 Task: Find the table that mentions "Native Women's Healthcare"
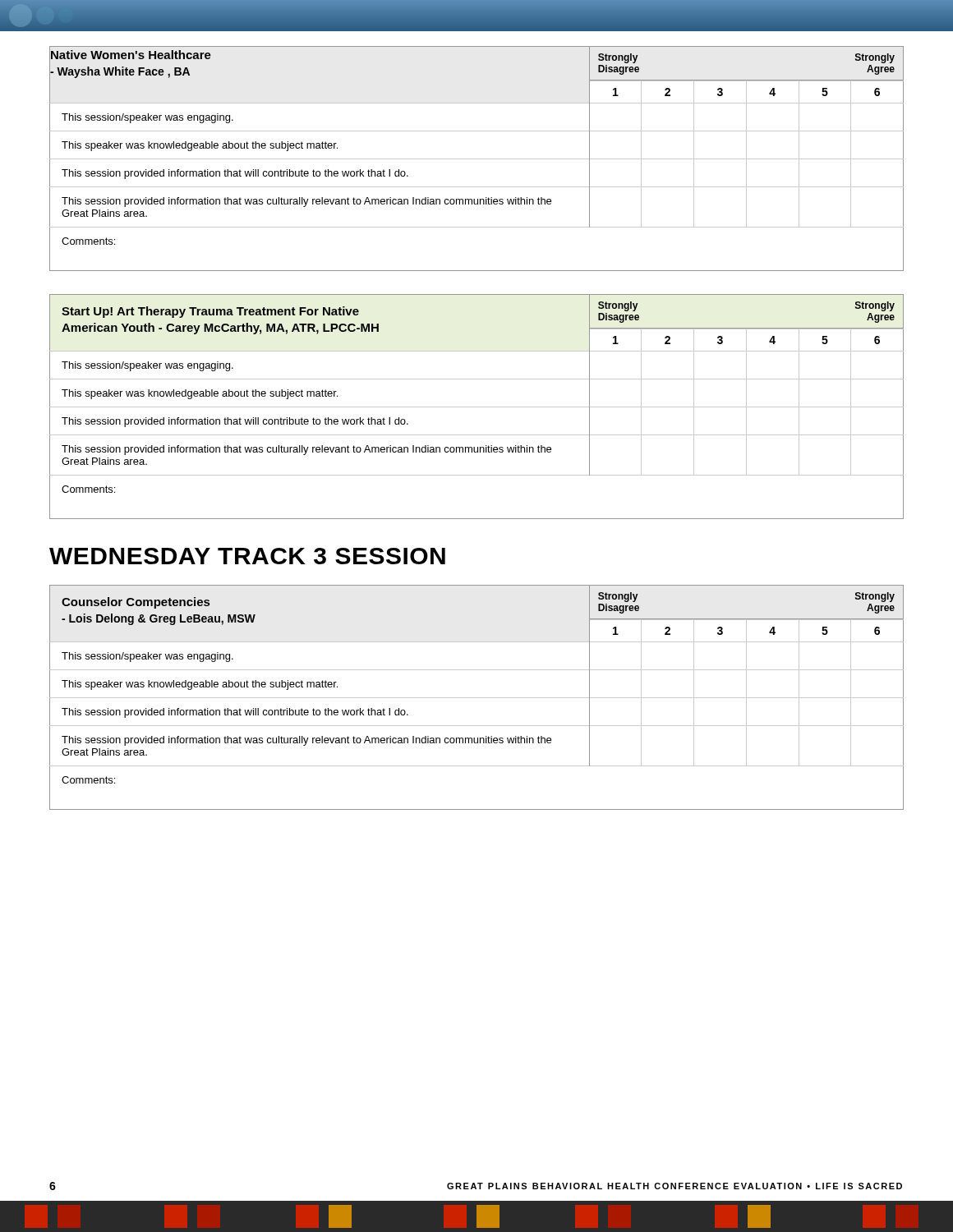(x=476, y=158)
